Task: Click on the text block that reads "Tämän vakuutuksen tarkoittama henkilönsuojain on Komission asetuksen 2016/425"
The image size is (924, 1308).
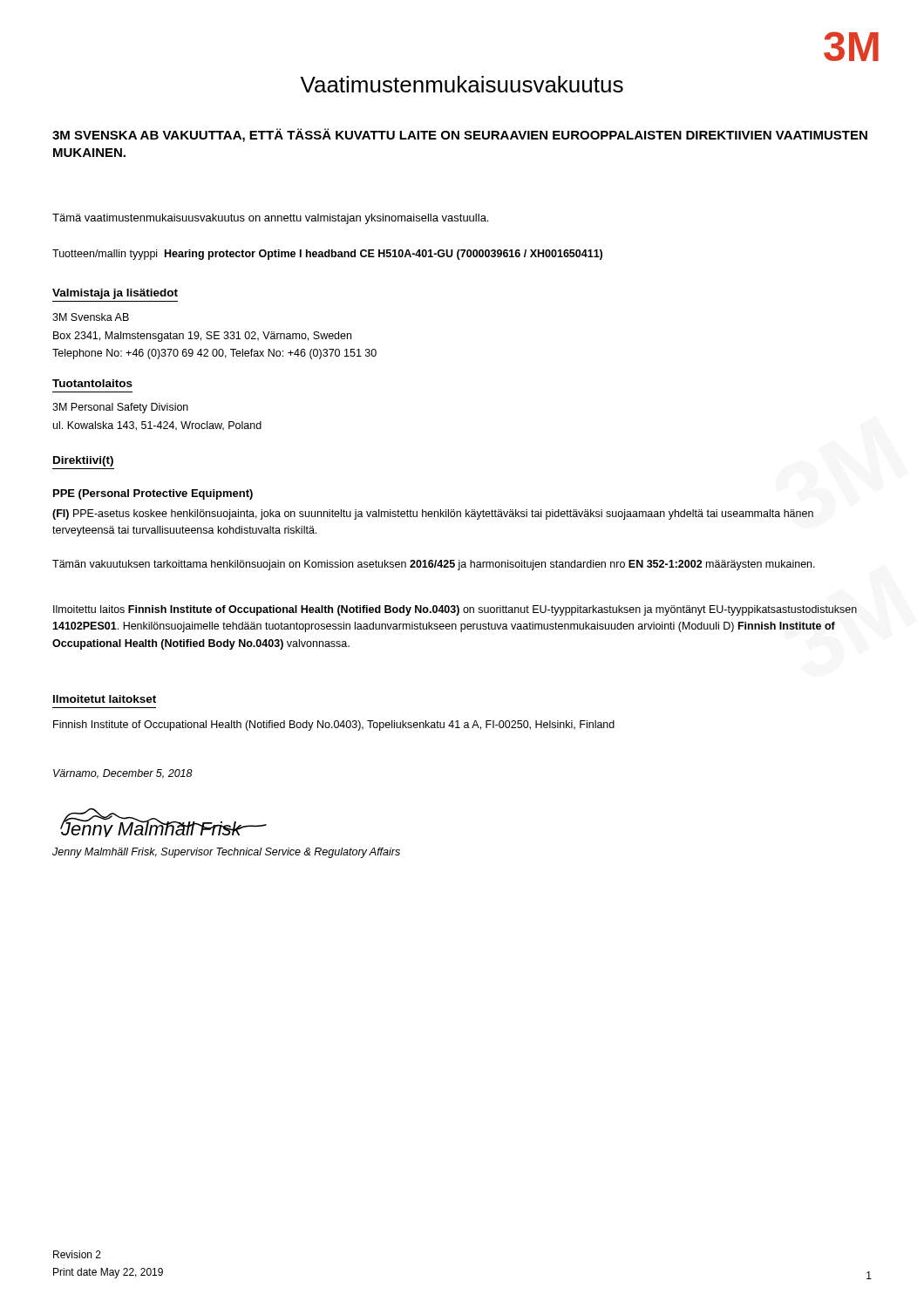Action: pyautogui.click(x=434, y=564)
